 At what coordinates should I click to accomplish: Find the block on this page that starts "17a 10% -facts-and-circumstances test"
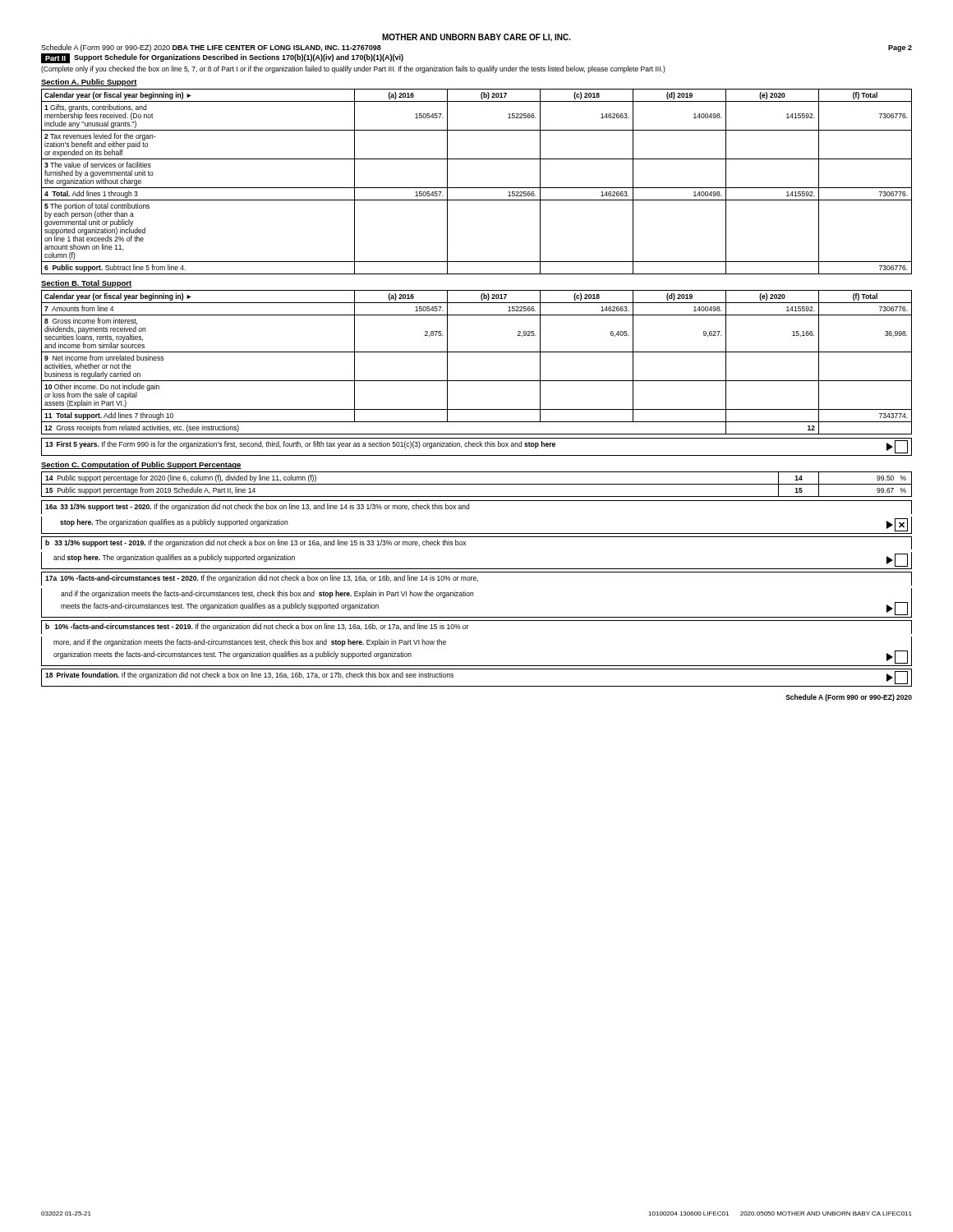coord(476,579)
